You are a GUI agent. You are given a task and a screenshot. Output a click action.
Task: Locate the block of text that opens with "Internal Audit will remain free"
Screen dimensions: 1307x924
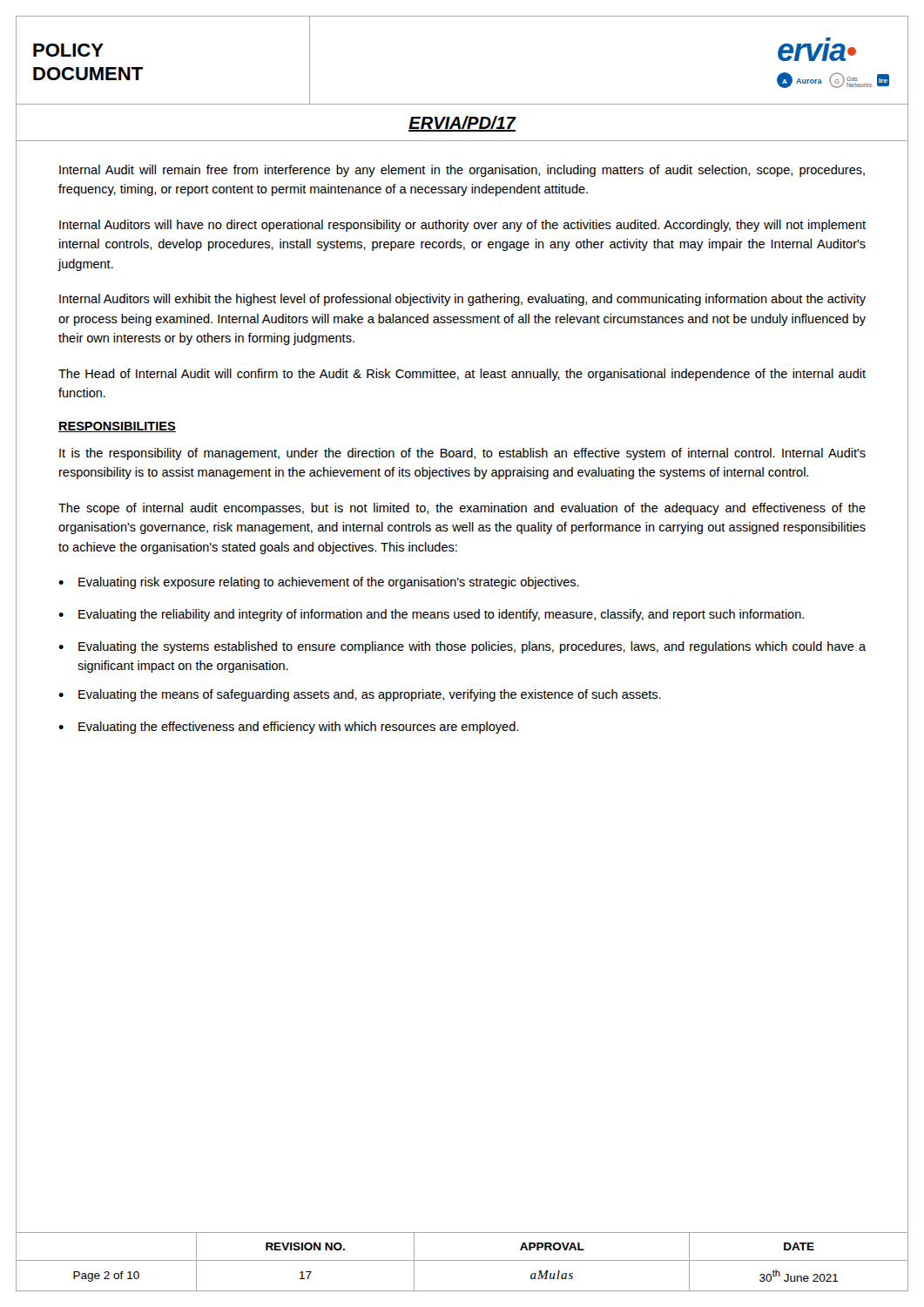tap(462, 180)
